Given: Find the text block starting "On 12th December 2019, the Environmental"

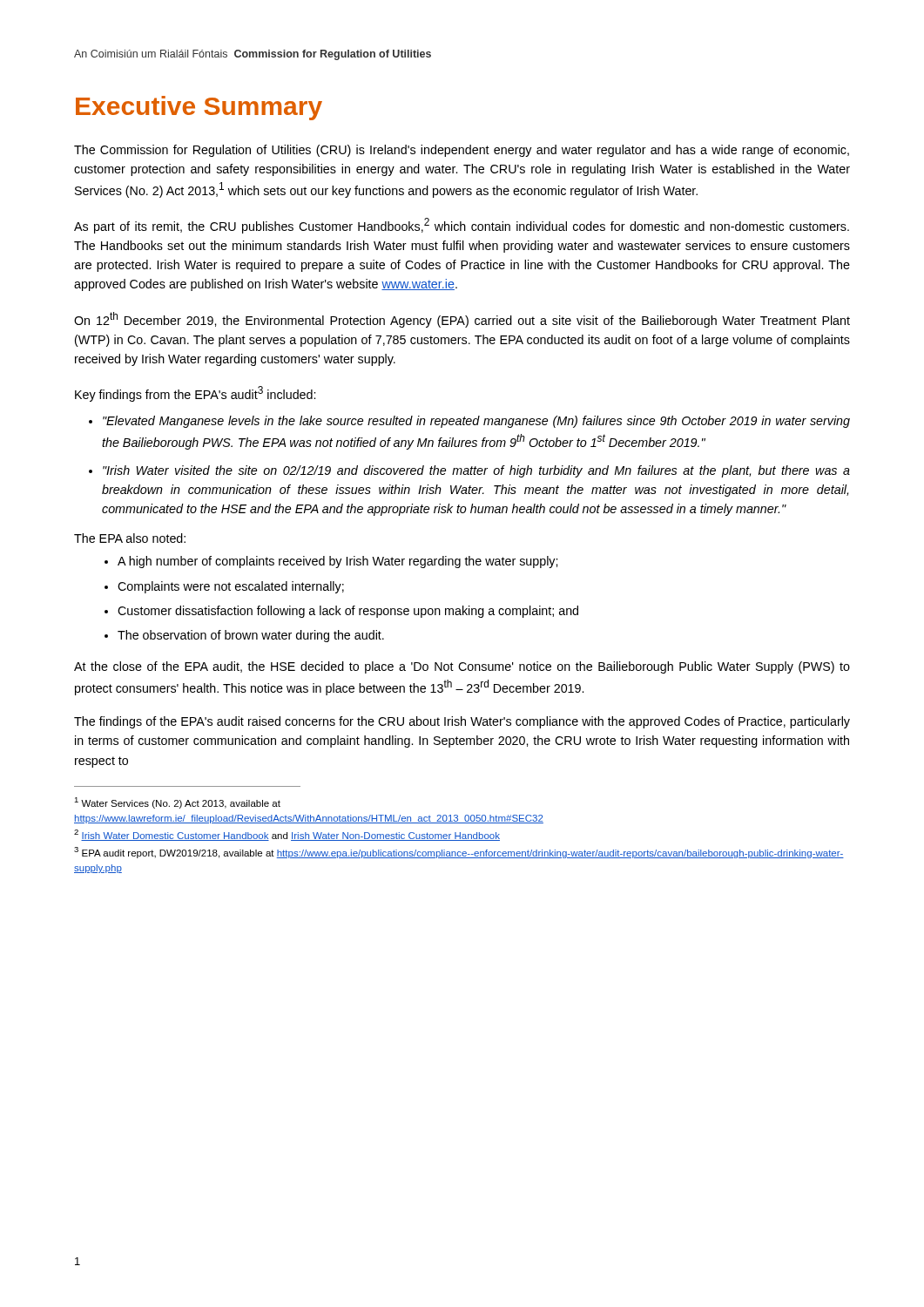Looking at the screenshot, I should [x=462, y=338].
